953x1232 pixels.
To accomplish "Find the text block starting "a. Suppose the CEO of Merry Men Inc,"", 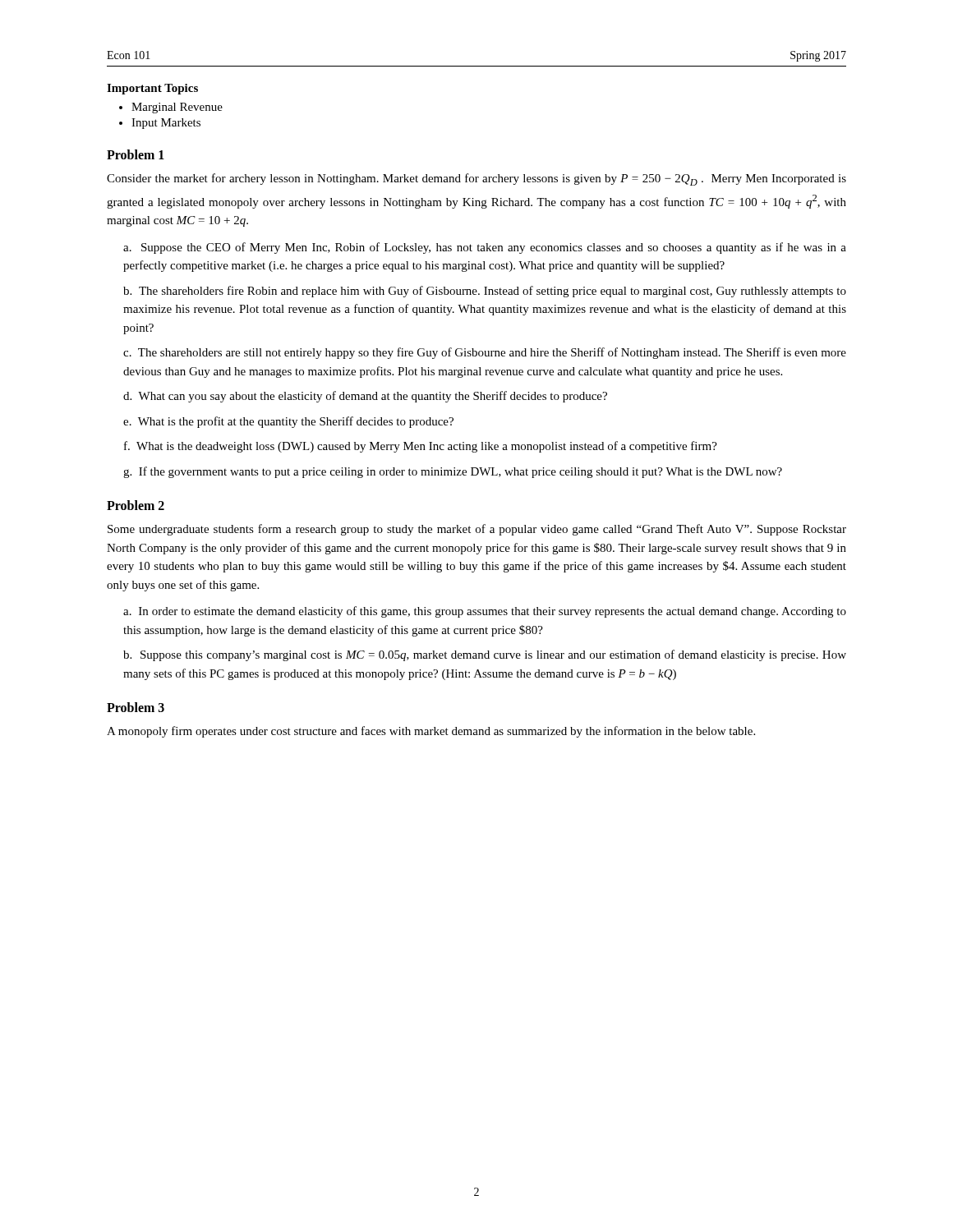I will point(485,256).
